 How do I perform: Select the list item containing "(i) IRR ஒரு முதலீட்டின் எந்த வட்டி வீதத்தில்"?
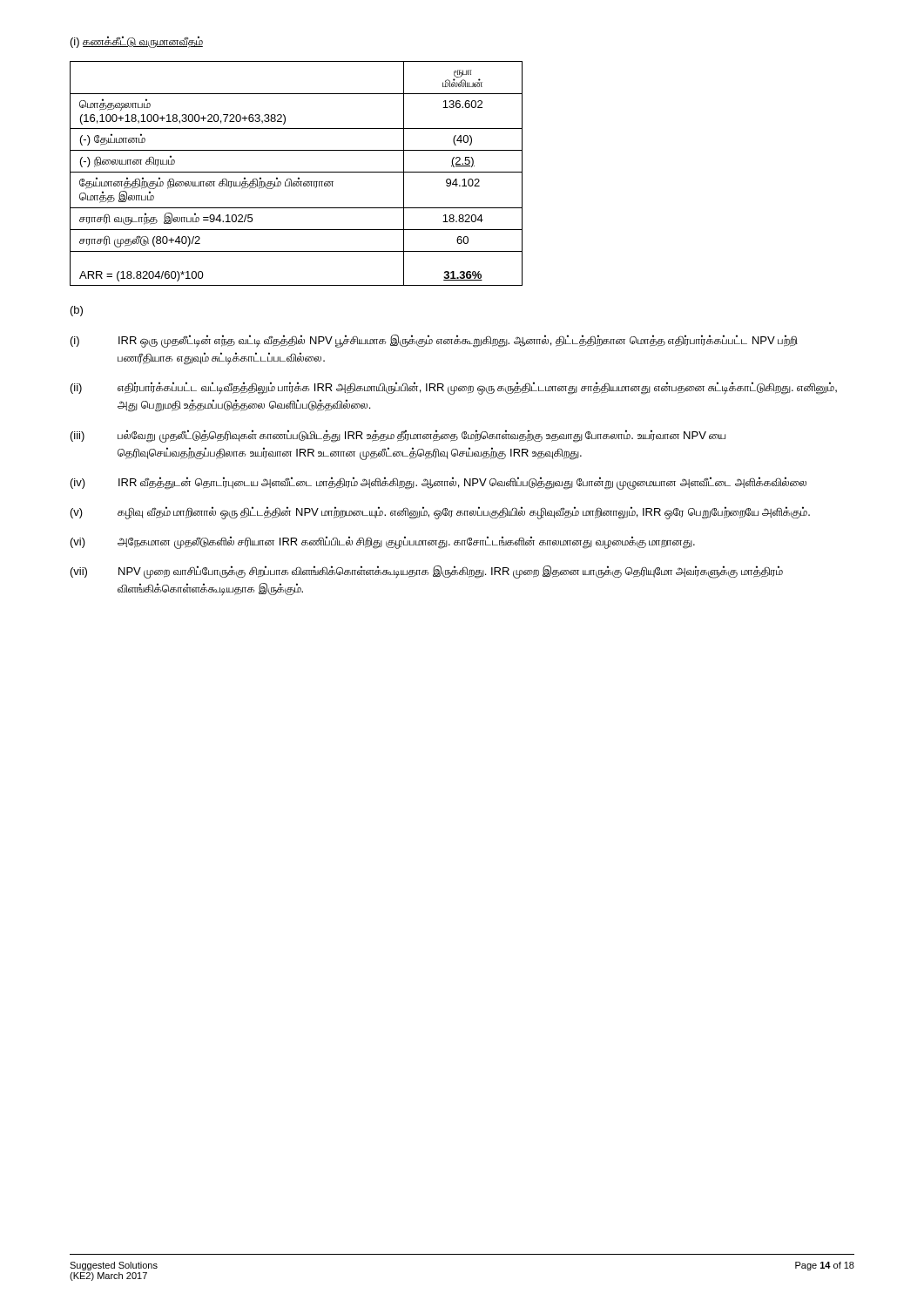coord(462,350)
